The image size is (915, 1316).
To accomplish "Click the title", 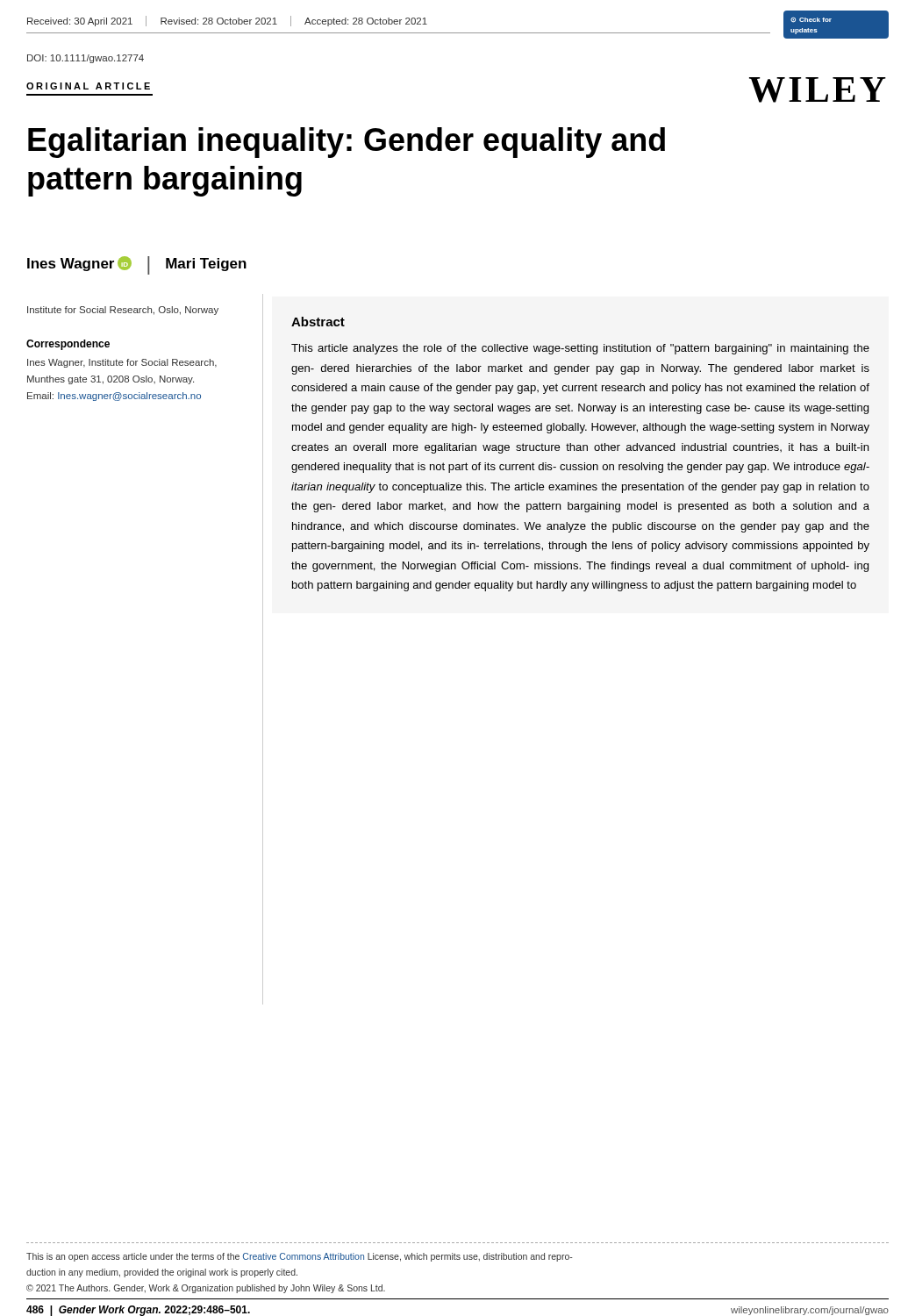I will coord(347,159).
